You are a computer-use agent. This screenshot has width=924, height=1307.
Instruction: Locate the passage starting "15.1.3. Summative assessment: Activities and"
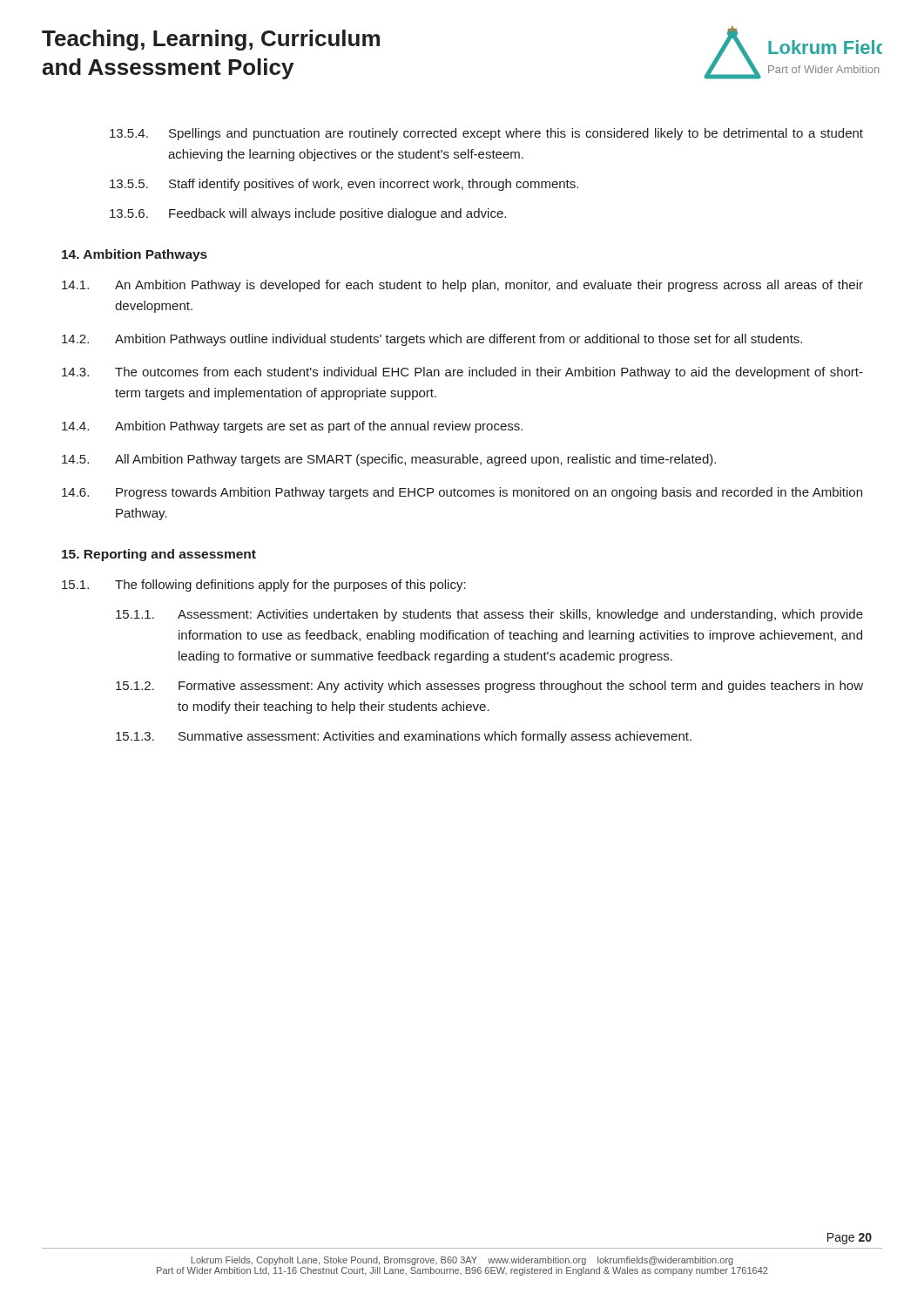[489, 736]
